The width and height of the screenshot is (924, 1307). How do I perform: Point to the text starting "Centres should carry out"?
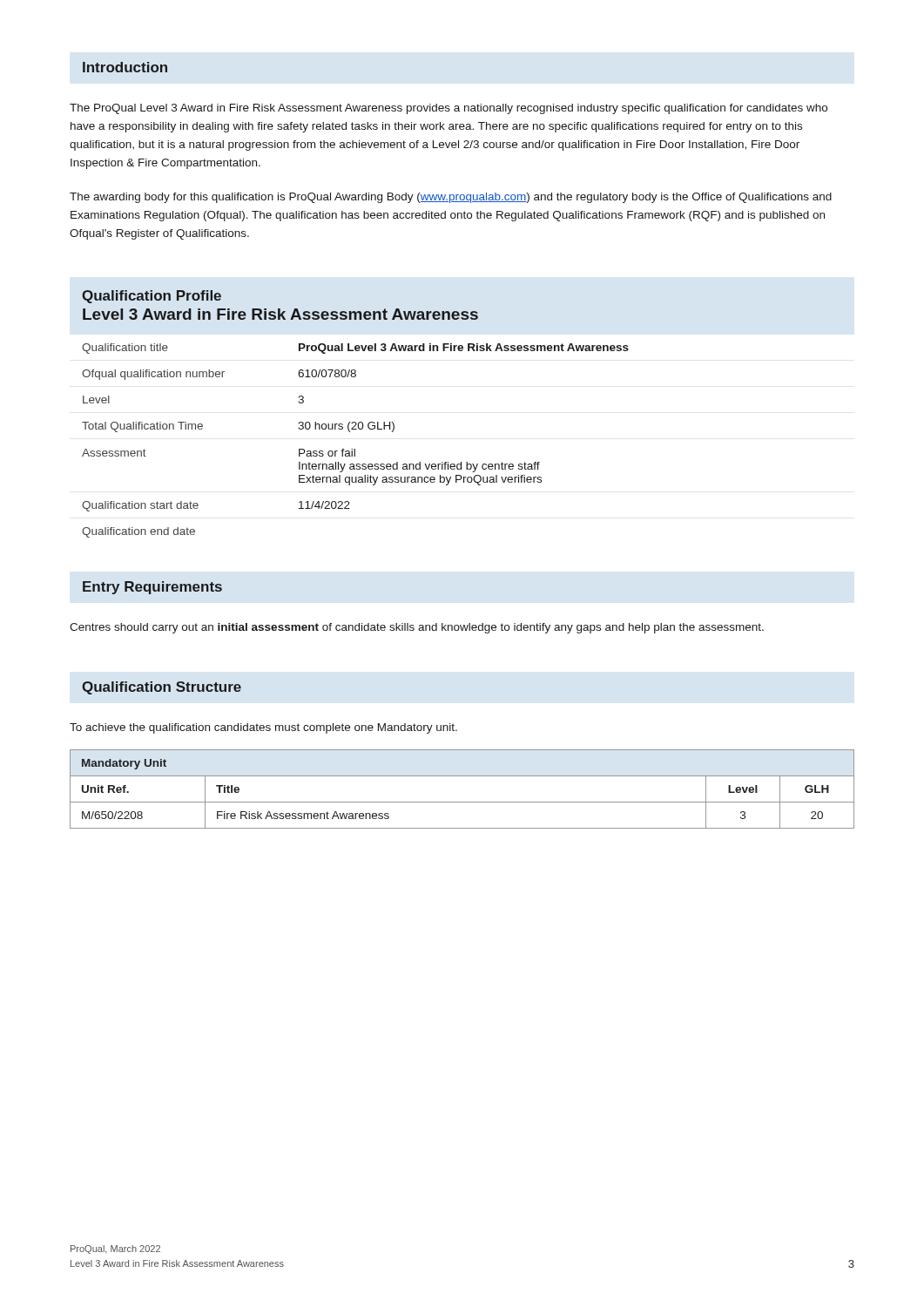(x=417, y=627)
